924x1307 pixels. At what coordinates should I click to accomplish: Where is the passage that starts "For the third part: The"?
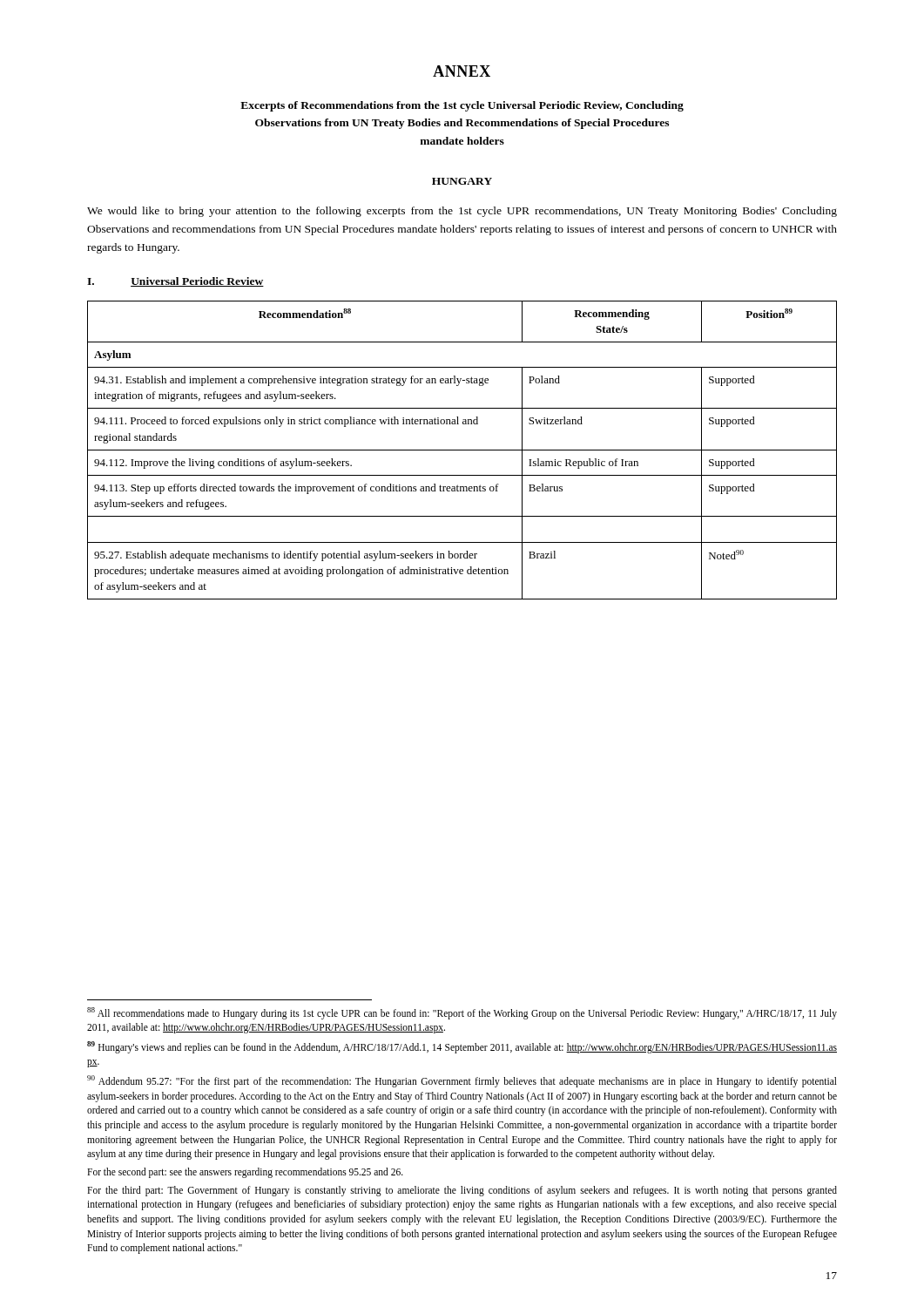[x=462, y=1219]
